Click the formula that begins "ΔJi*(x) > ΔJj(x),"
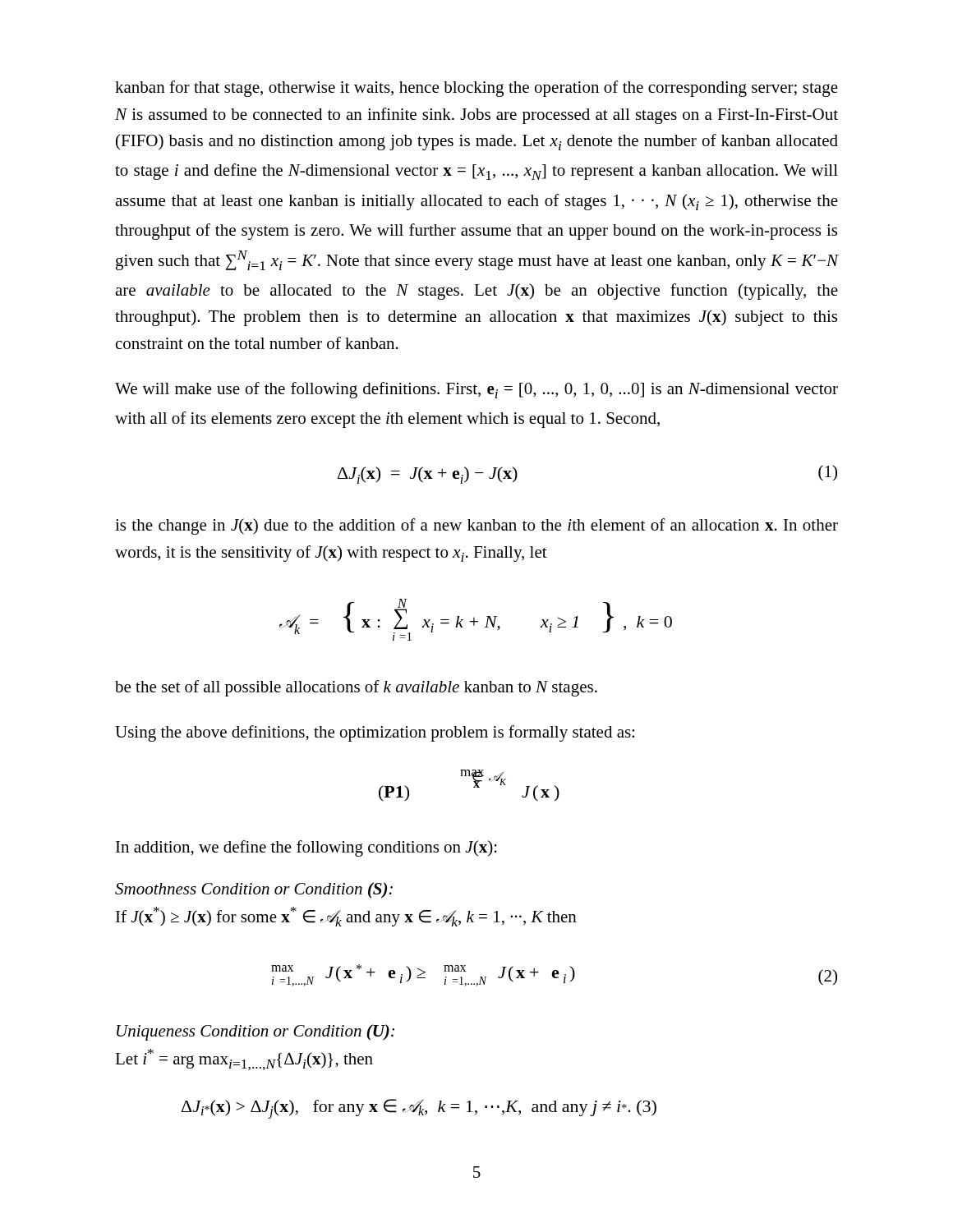Image resolution: width=953 pixels, height=1232 pixels. [476, 1106]
